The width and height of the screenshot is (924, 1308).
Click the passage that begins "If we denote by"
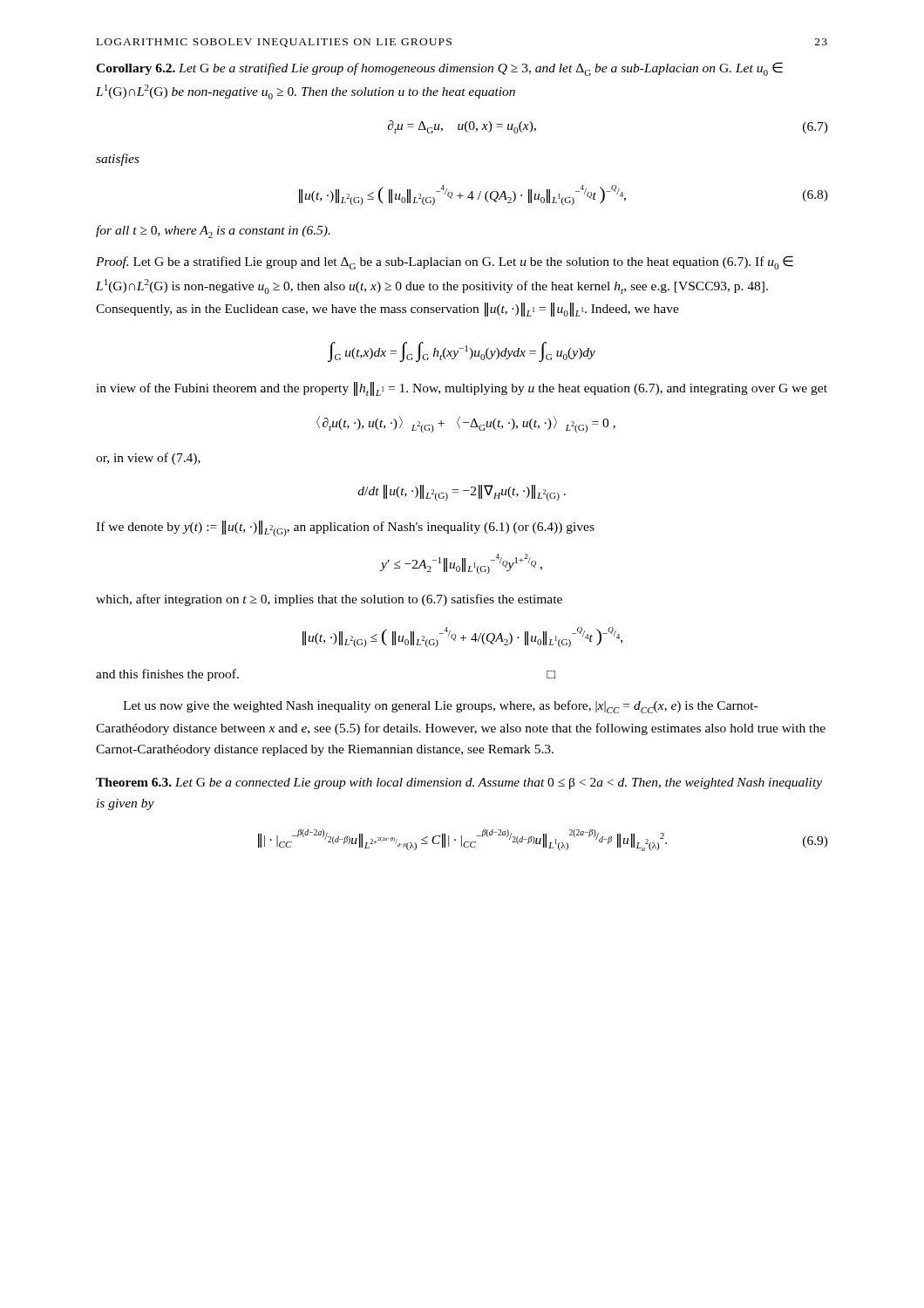[x=462, y=528]
